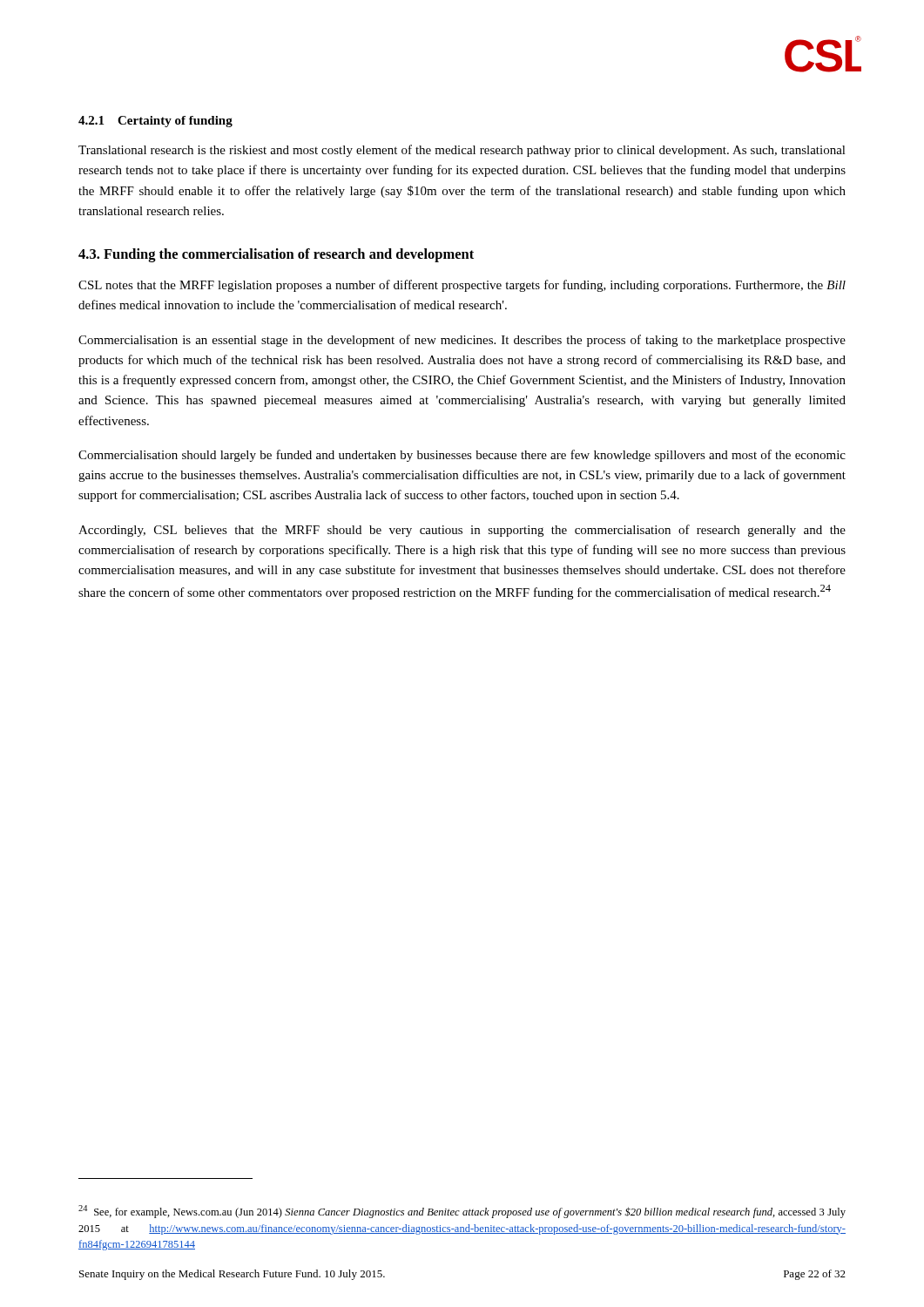924x1307 pixels.
Task: Click on the region starting "Commercialisation should largely be funded and undertaken"
Action: click(462, 475)
